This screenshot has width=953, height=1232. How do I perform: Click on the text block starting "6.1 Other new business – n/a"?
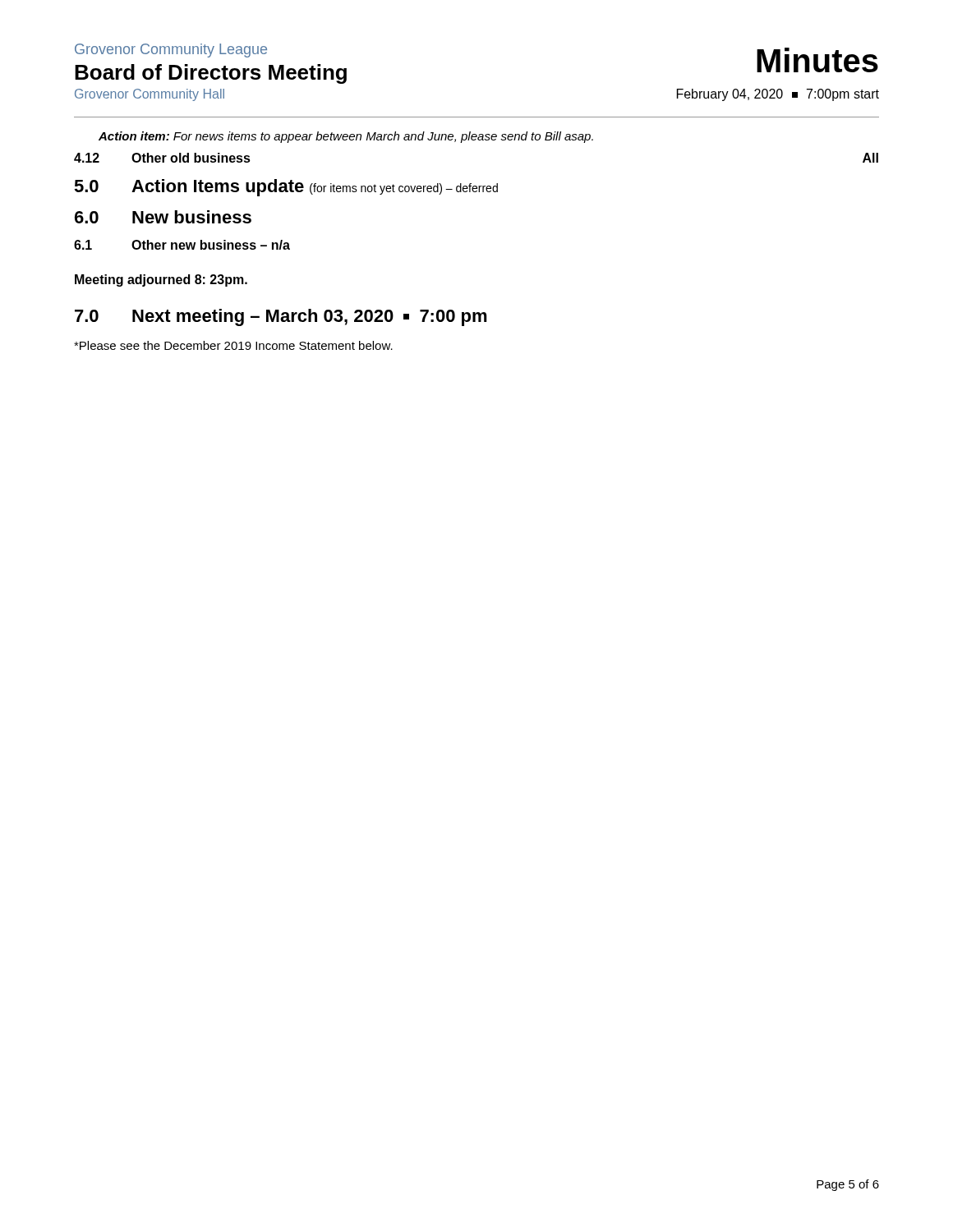(x=182, y=245)
